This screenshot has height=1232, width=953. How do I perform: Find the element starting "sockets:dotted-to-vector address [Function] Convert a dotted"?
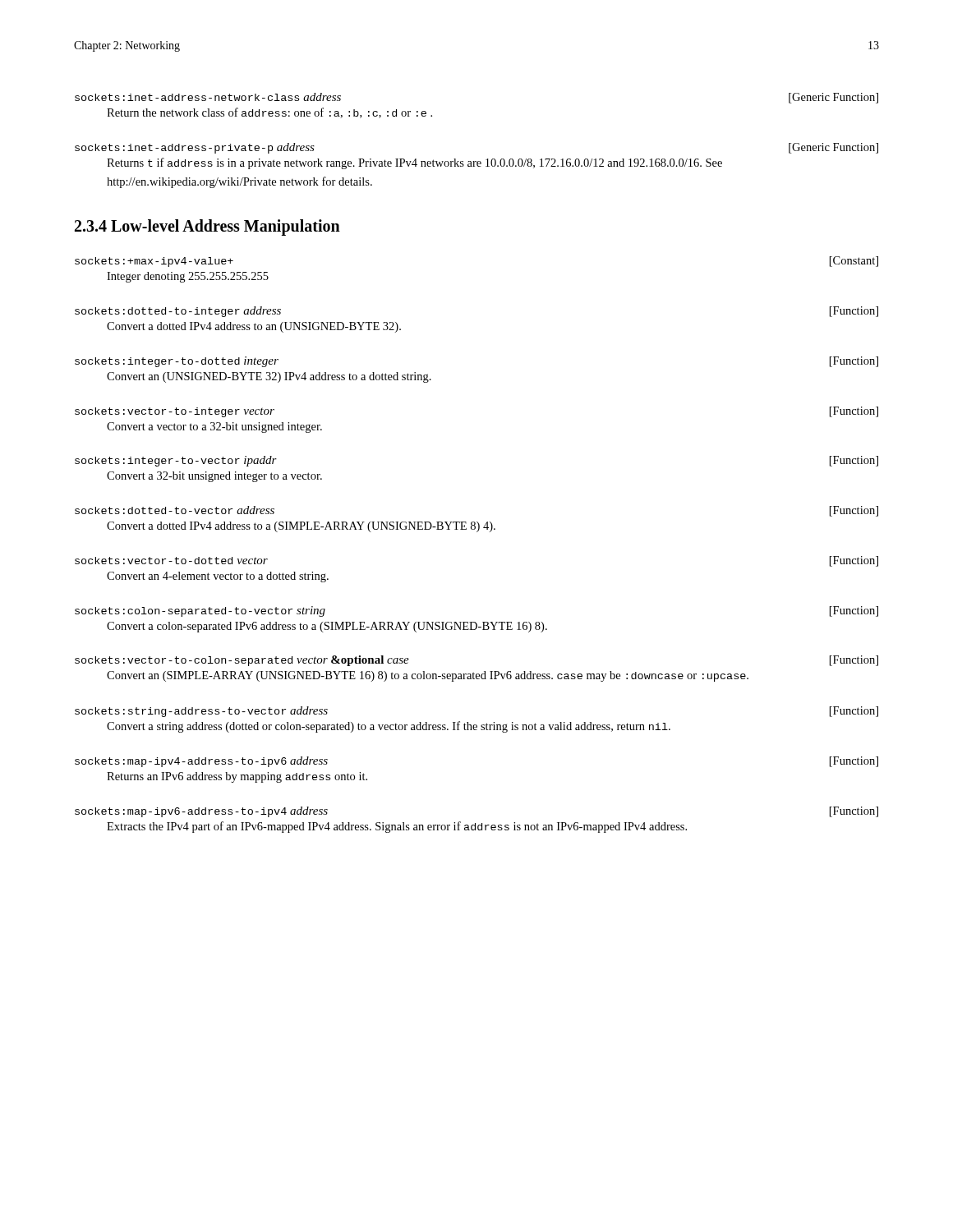pyautogui.click(x=476, y=519)
